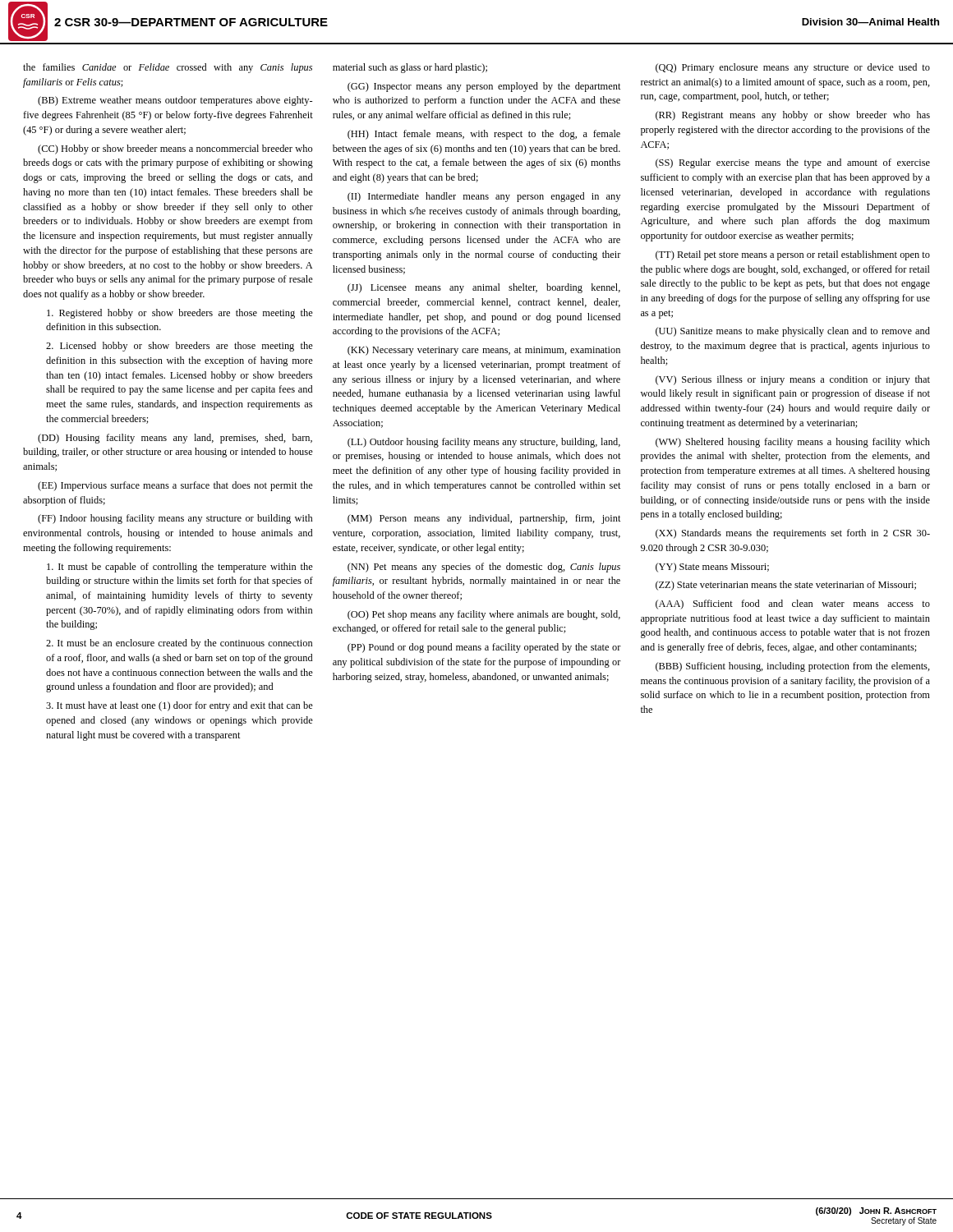Locate the block of text that opens with "(QQ) Primary enclosure means any"

click(785, 389)
